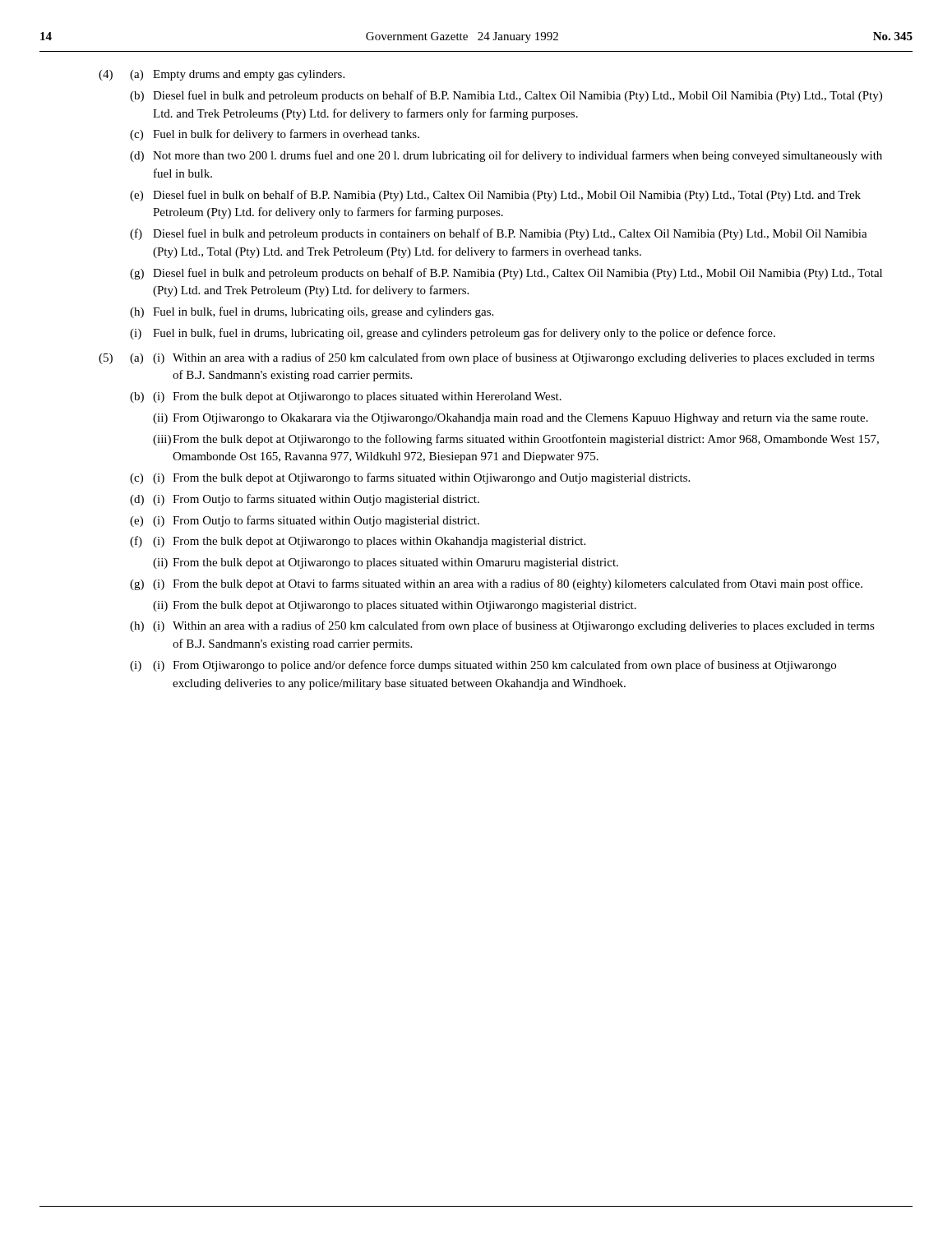This screenshot has width=952, height=1233.
Task: Click the passage that begins "(ii) From Otjiwarongo to Okakarara via the Otjiwarongo/Okahandja"
Action: (492, 418)
